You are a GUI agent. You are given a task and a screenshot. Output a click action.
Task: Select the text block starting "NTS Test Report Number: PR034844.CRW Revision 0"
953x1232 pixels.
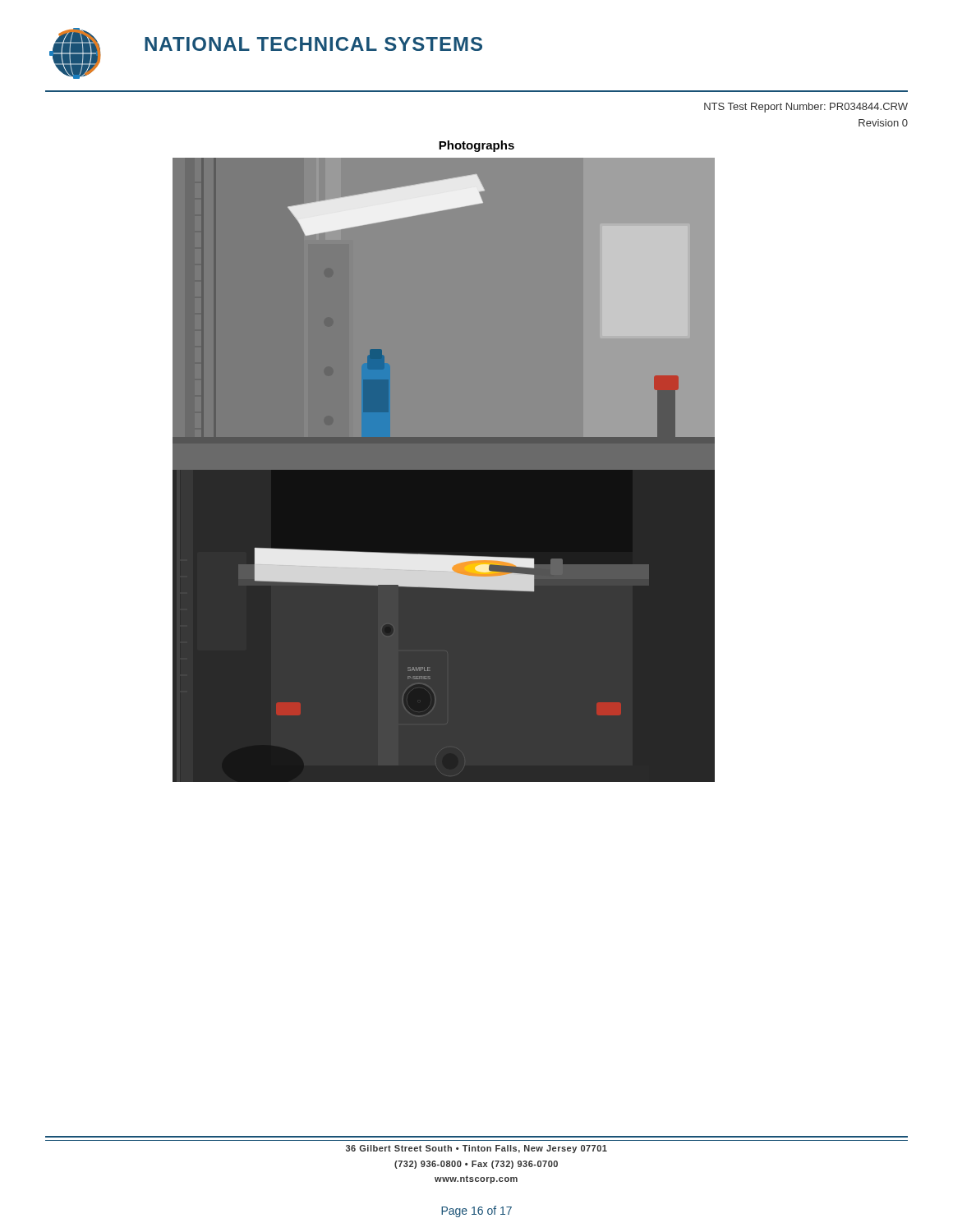click(806, 114)
